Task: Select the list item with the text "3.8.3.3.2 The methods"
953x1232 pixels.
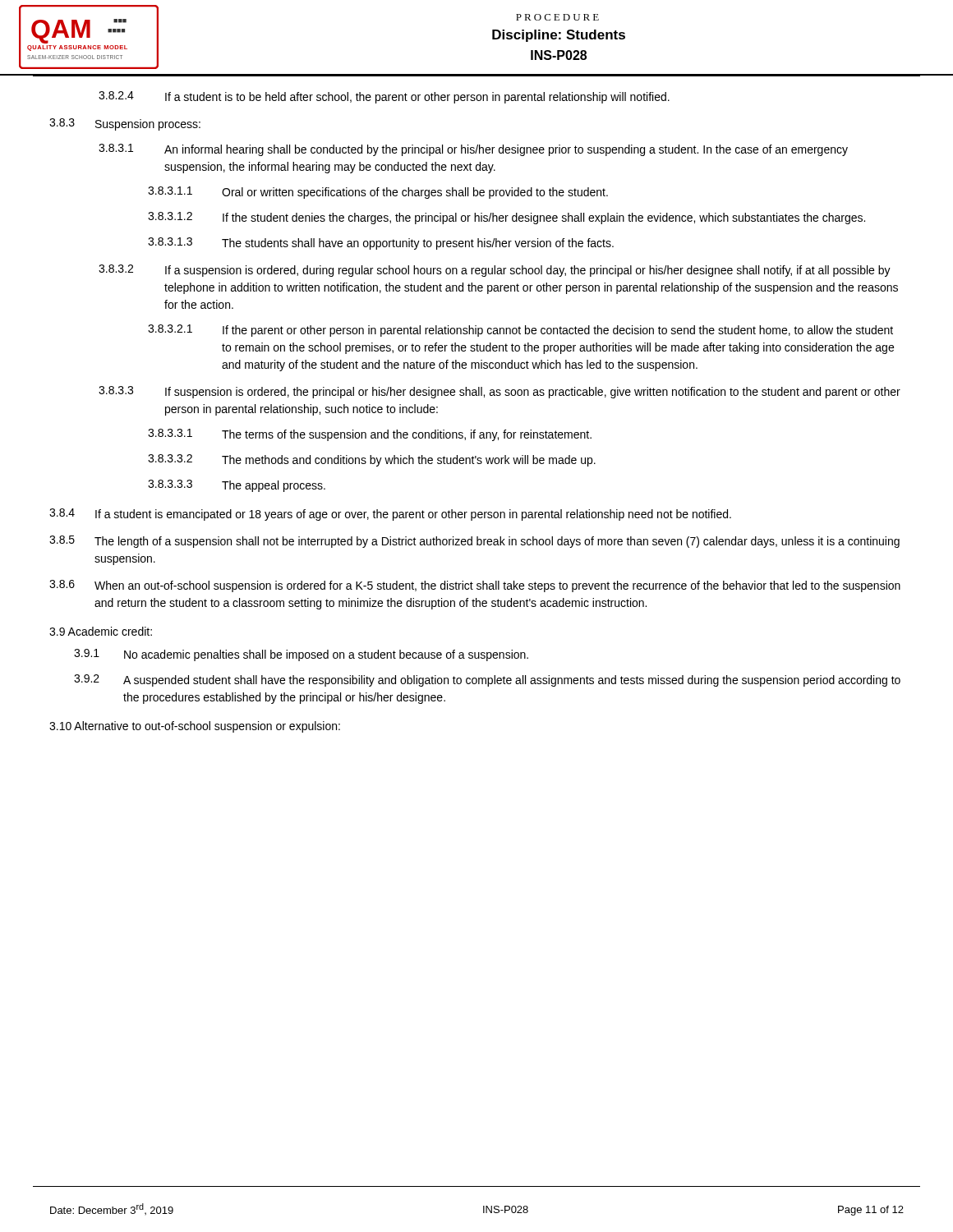Action: coord(526,460)
